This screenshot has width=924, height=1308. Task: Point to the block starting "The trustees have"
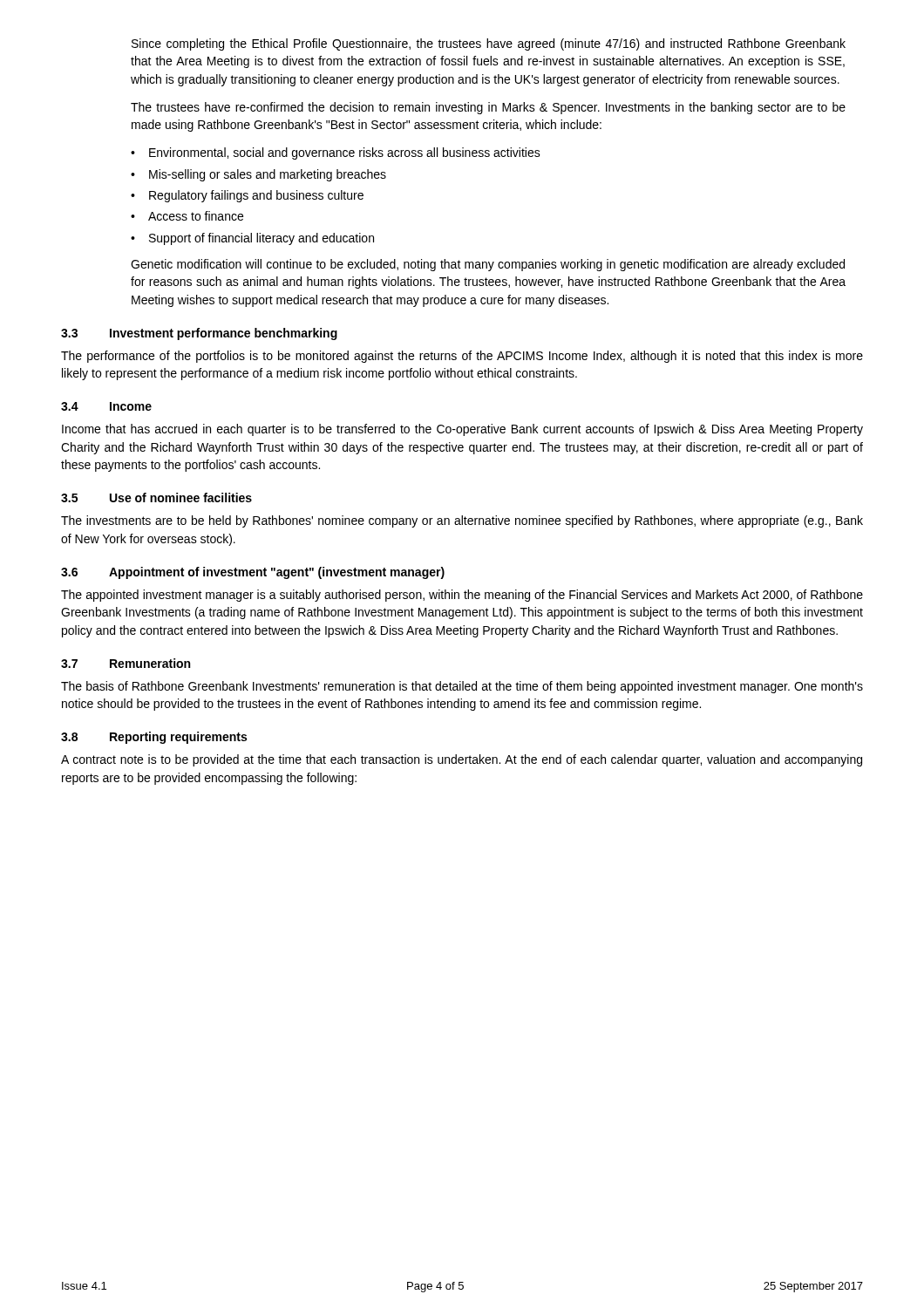(488, 116)
